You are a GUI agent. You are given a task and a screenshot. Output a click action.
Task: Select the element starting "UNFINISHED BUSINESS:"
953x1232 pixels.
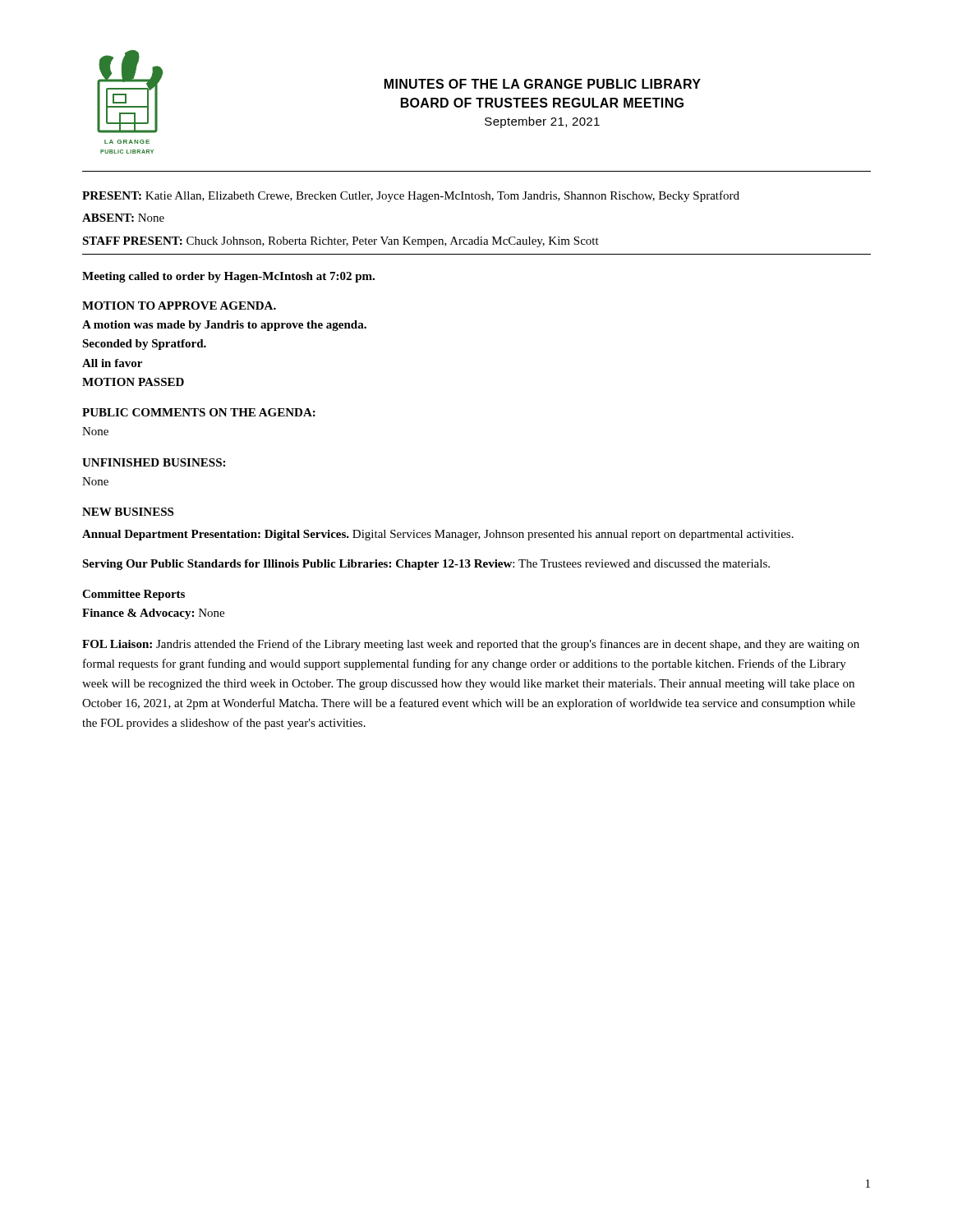tap(154, 462)
